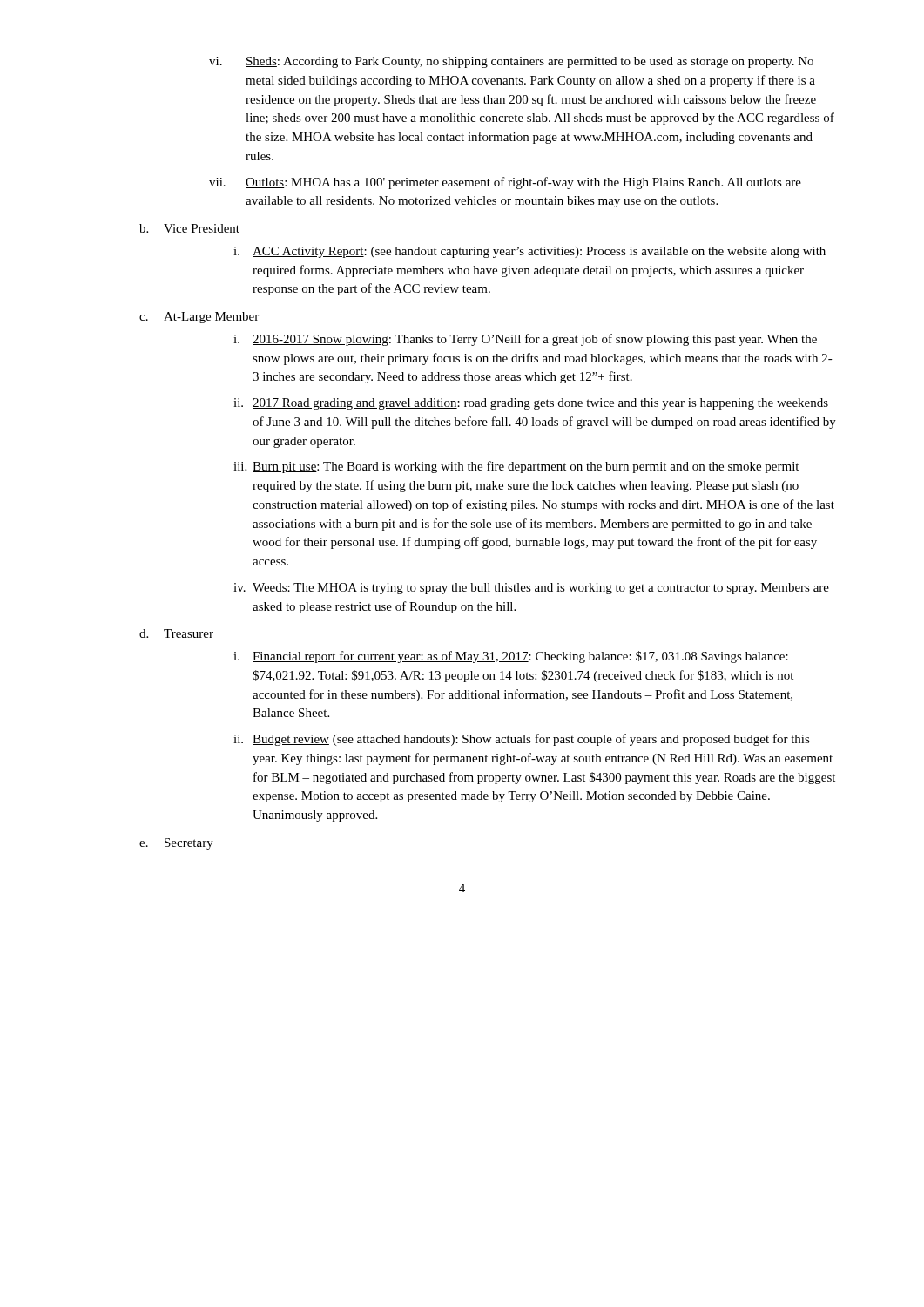Select the text block starting "c. At-Large Member"

click(x=199, y=318)
